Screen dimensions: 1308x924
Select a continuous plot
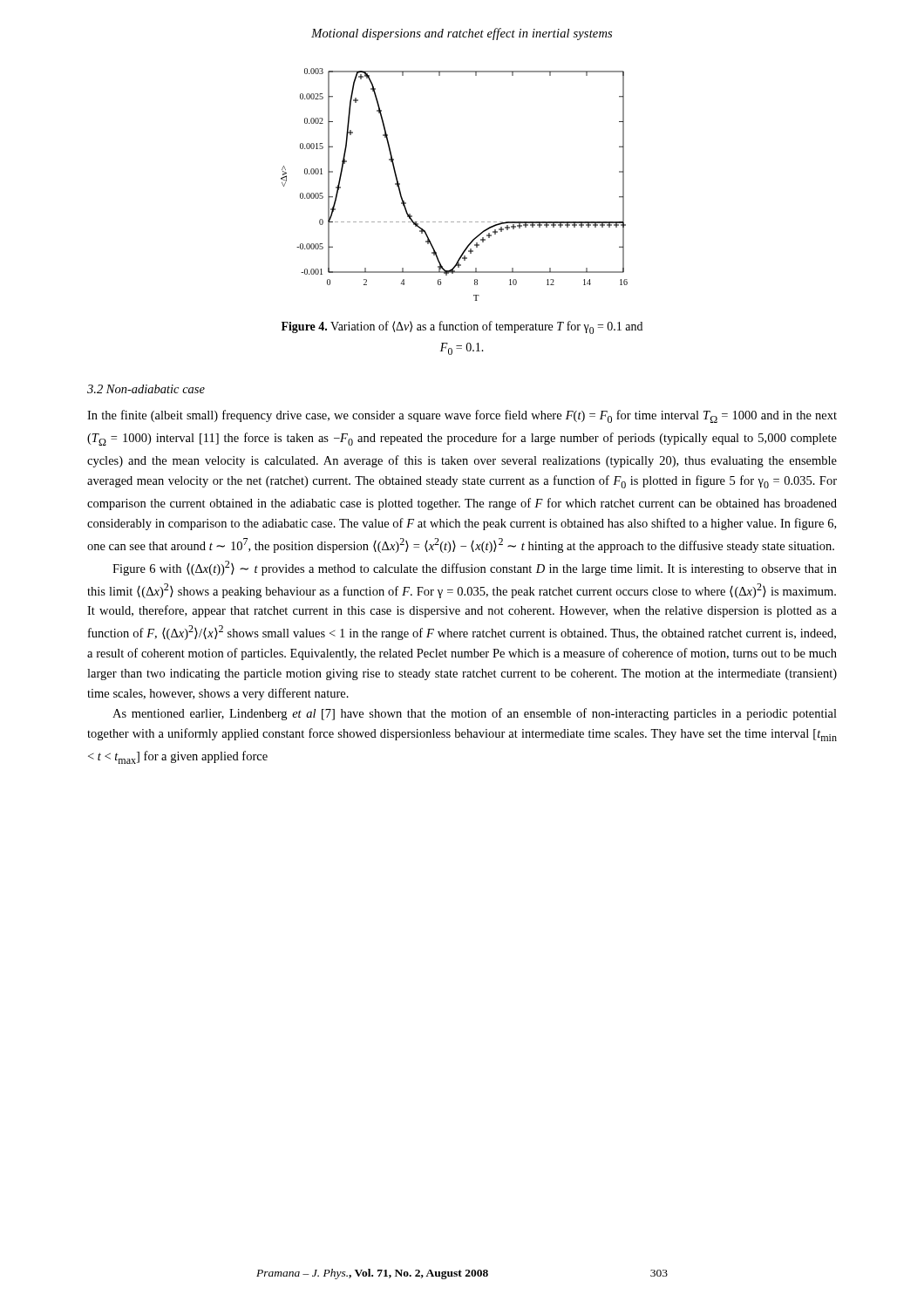462,187
